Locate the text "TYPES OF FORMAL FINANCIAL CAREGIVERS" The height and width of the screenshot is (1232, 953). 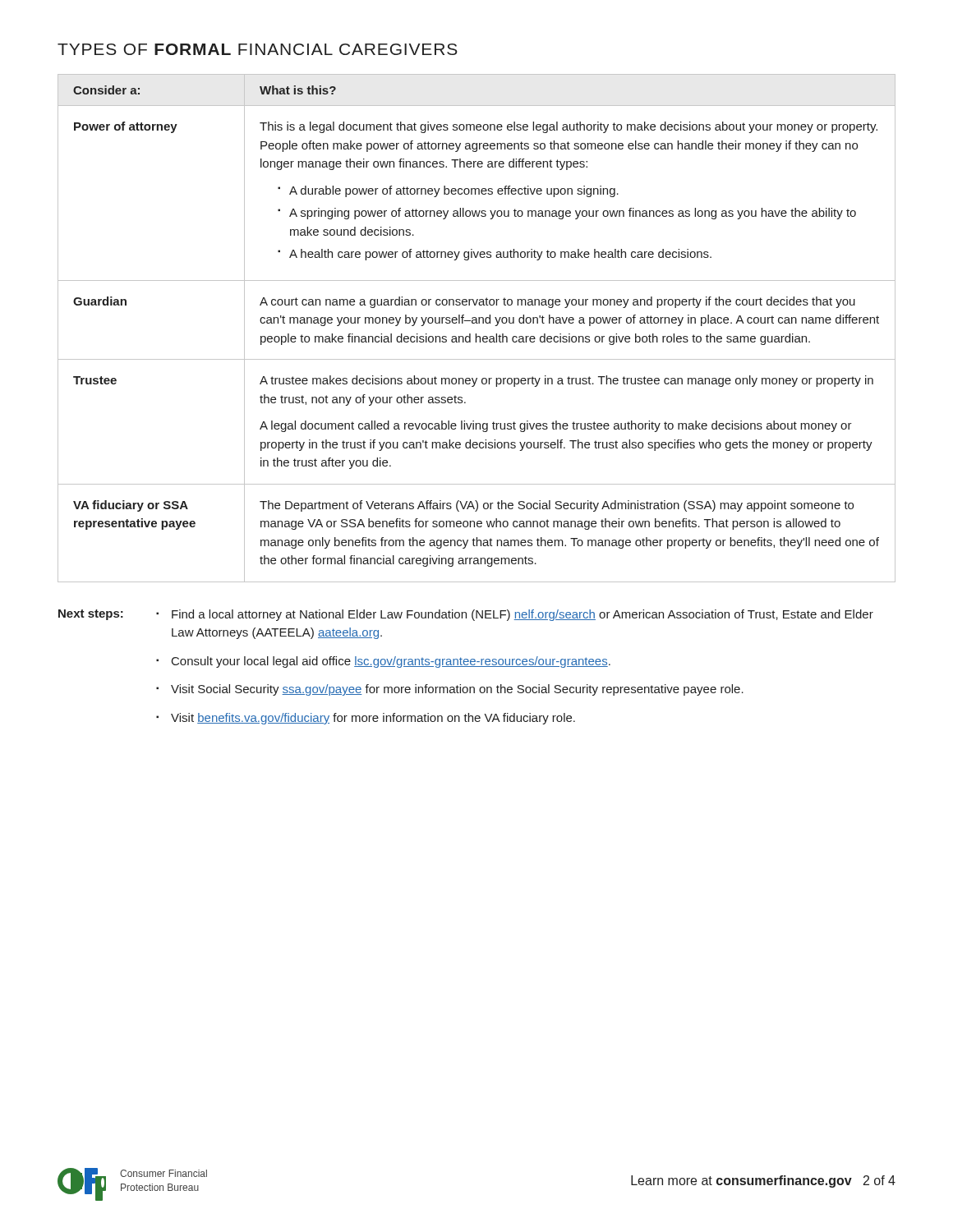pos(258,49)
